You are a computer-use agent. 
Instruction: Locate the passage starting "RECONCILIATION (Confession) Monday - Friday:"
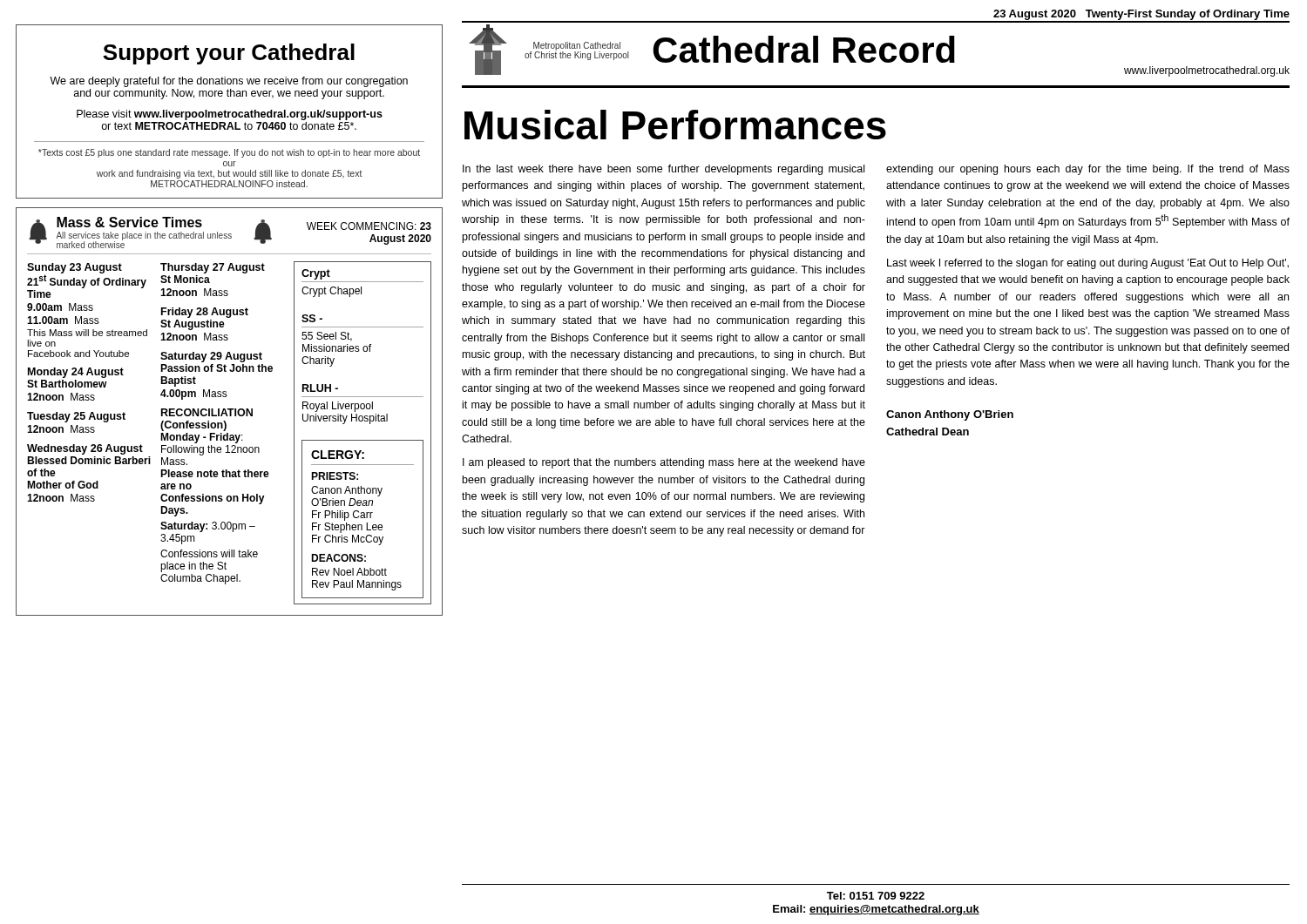click(x=223, y=496)
